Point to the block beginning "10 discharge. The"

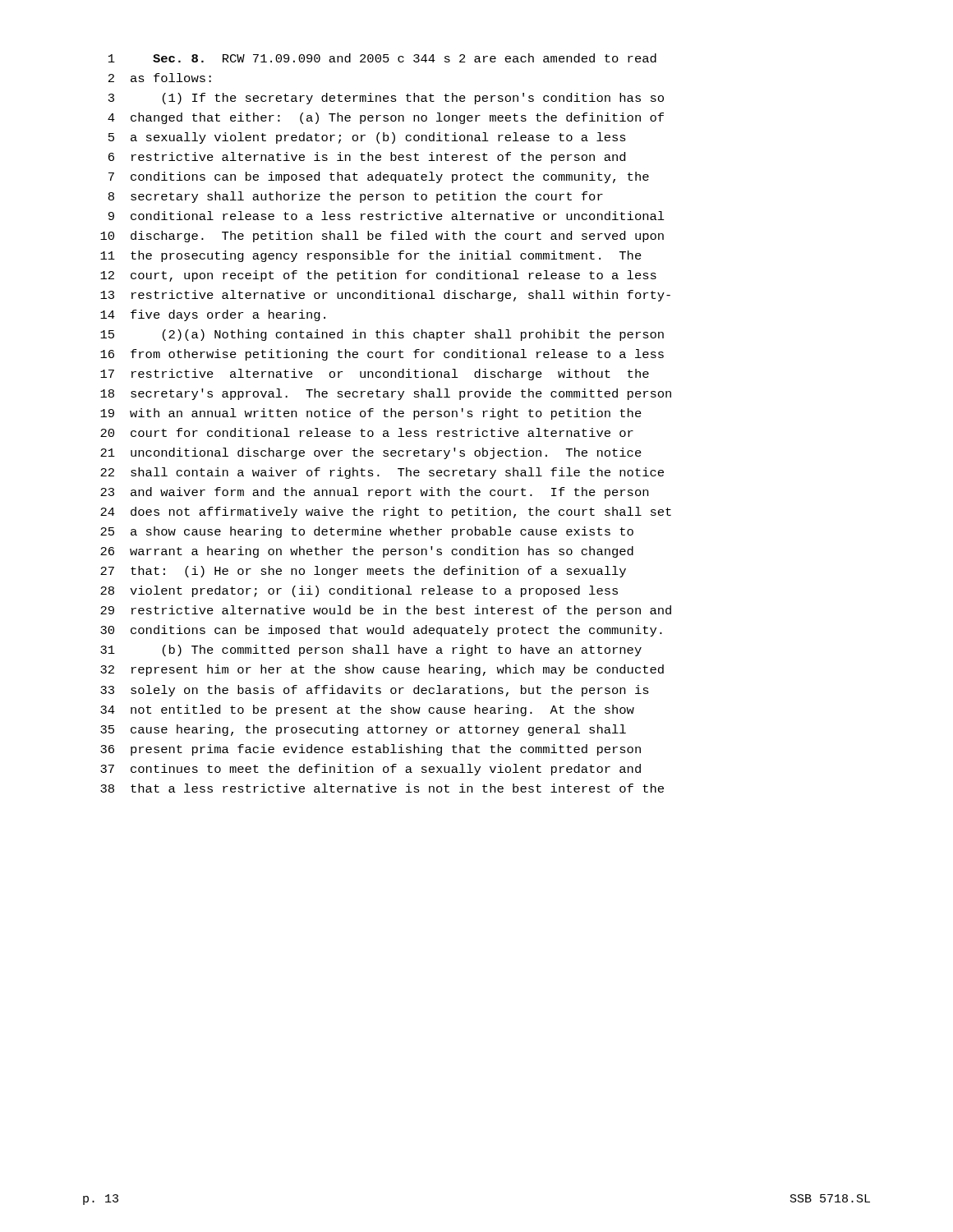pyautogui.click(x=476, y=237)
